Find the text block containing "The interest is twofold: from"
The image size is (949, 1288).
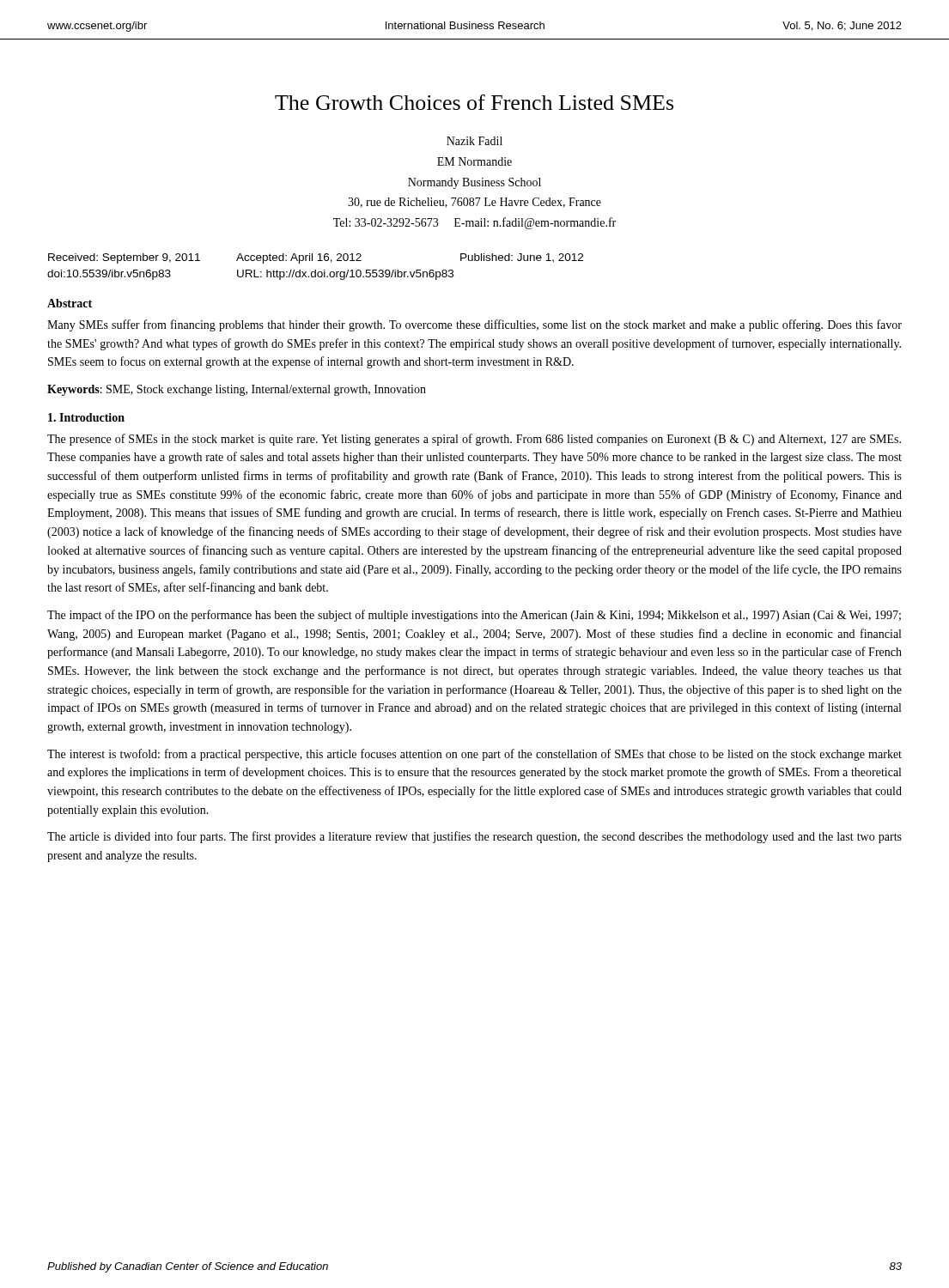[x=474, y=782]
